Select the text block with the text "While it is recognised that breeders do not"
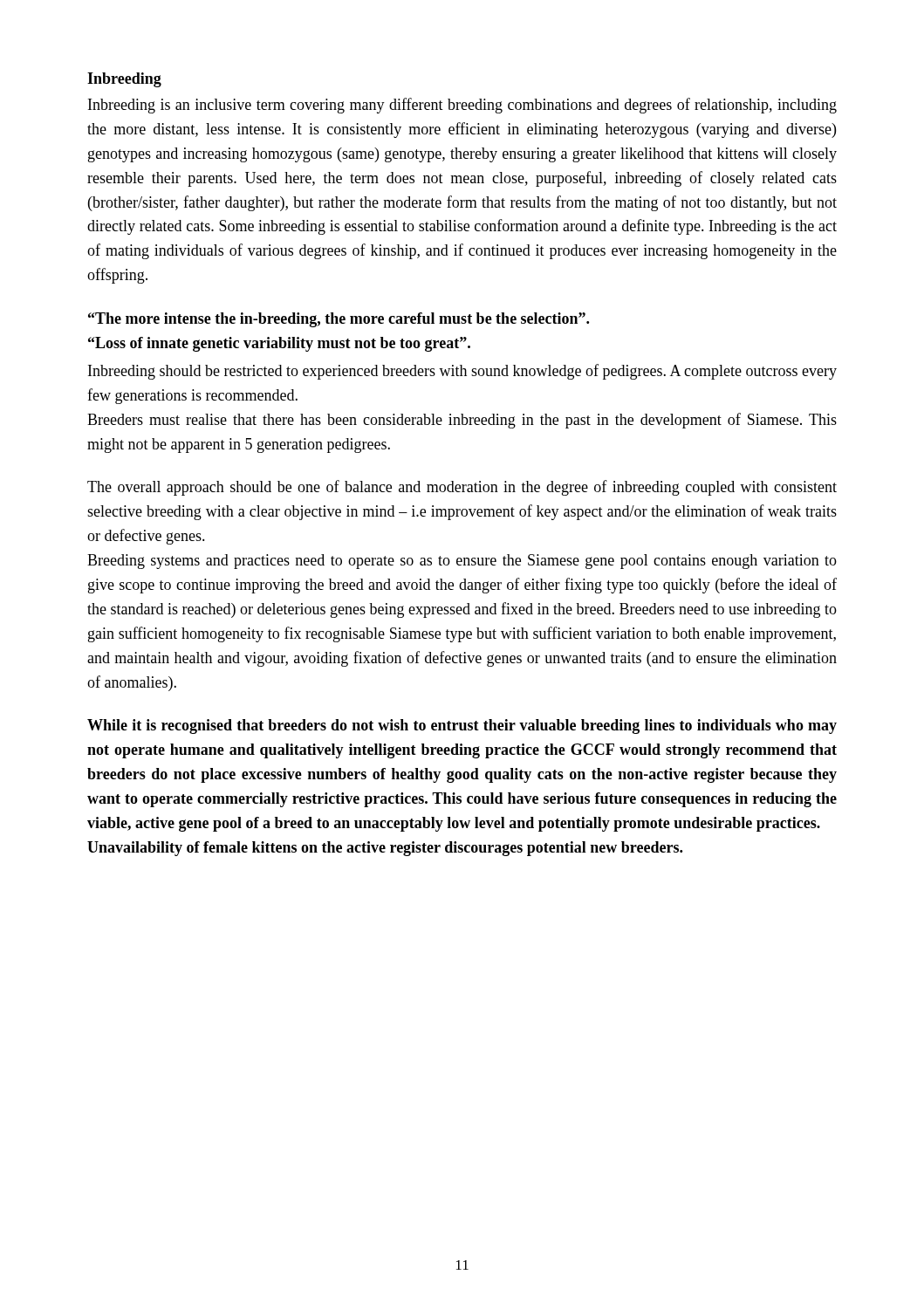924x1309 pixels. (x=462, y=787)
